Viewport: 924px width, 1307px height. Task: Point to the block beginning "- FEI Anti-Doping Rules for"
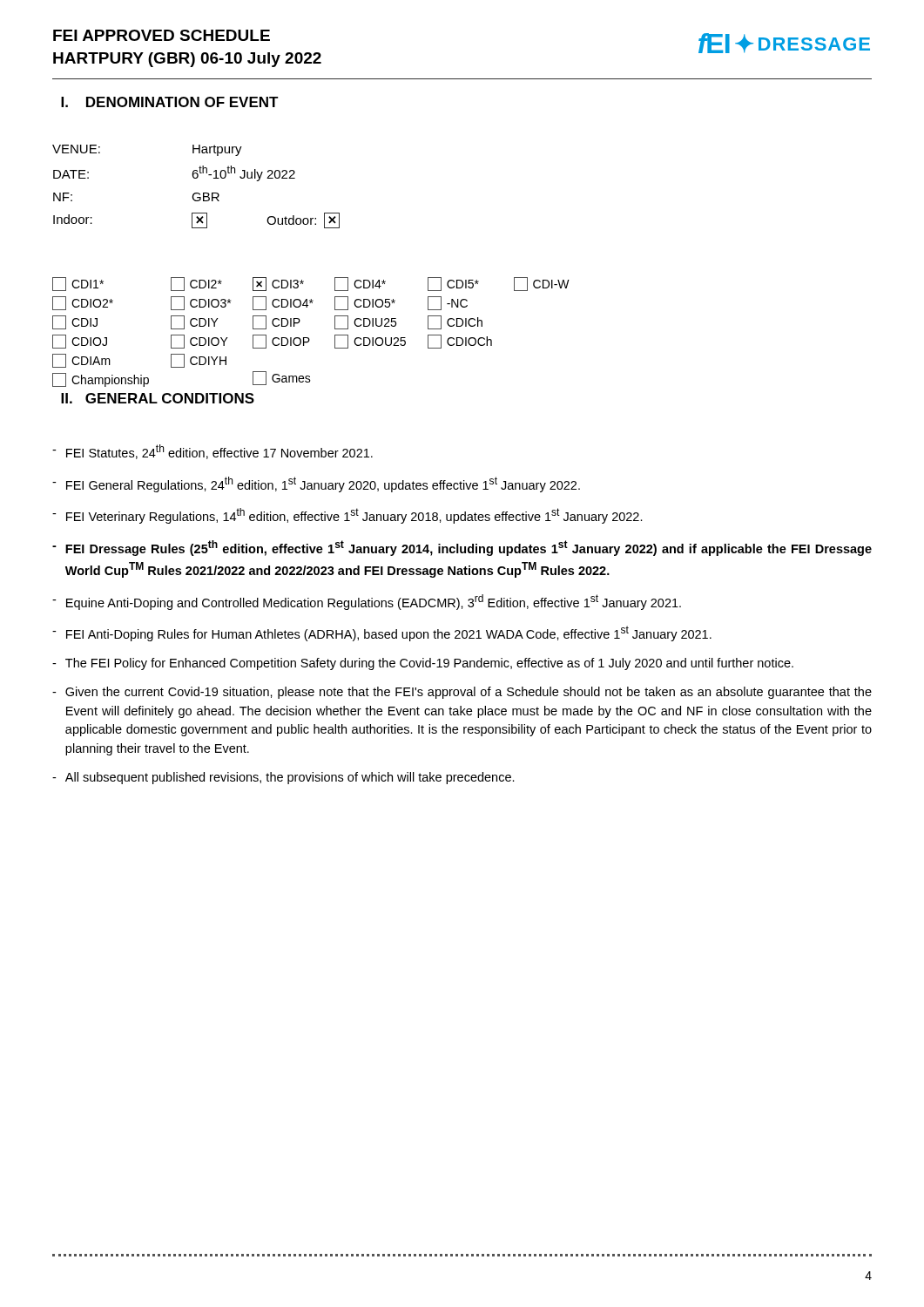[382, 634]
